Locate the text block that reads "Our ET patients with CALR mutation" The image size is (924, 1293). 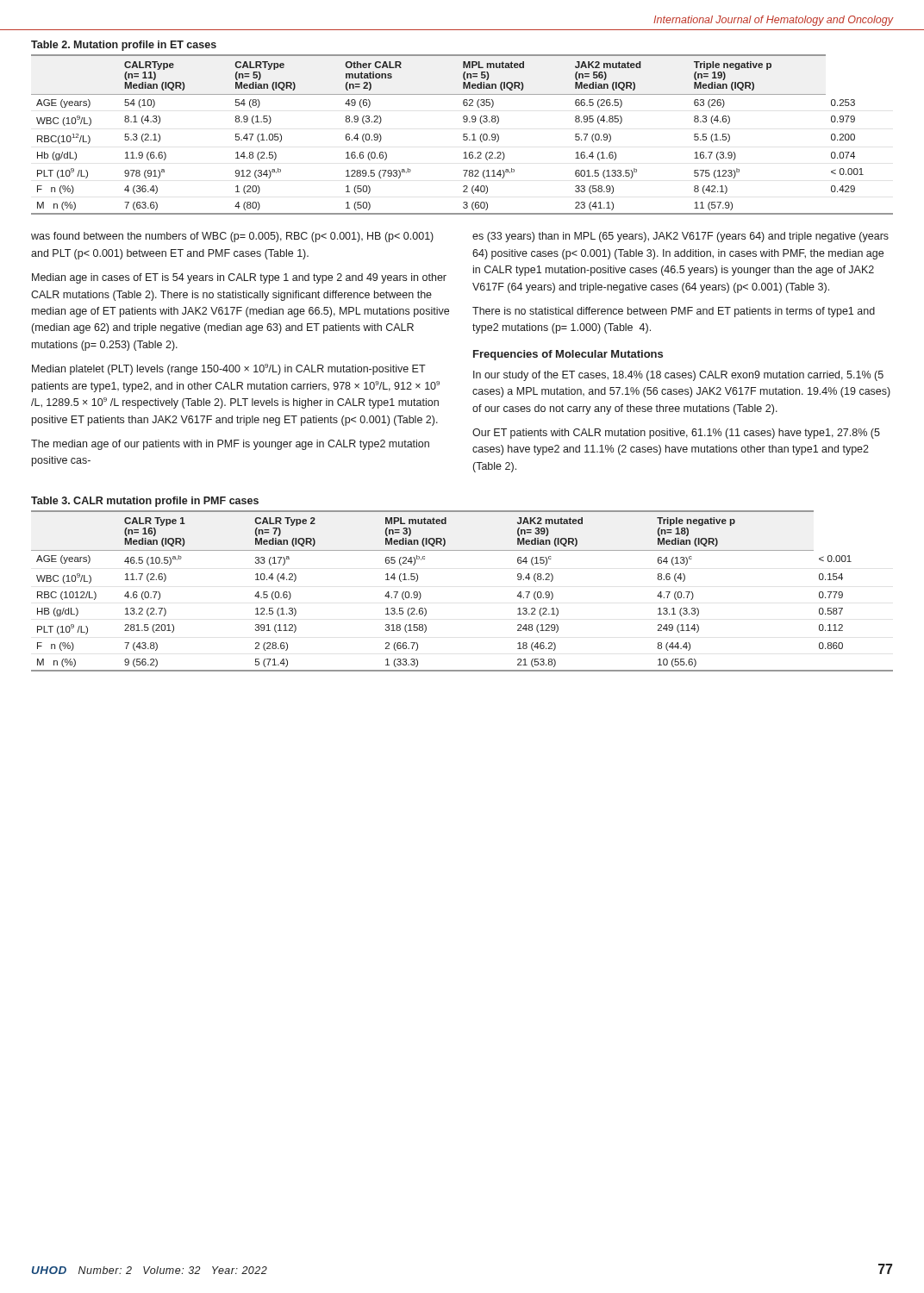click(x=676, y=449)
